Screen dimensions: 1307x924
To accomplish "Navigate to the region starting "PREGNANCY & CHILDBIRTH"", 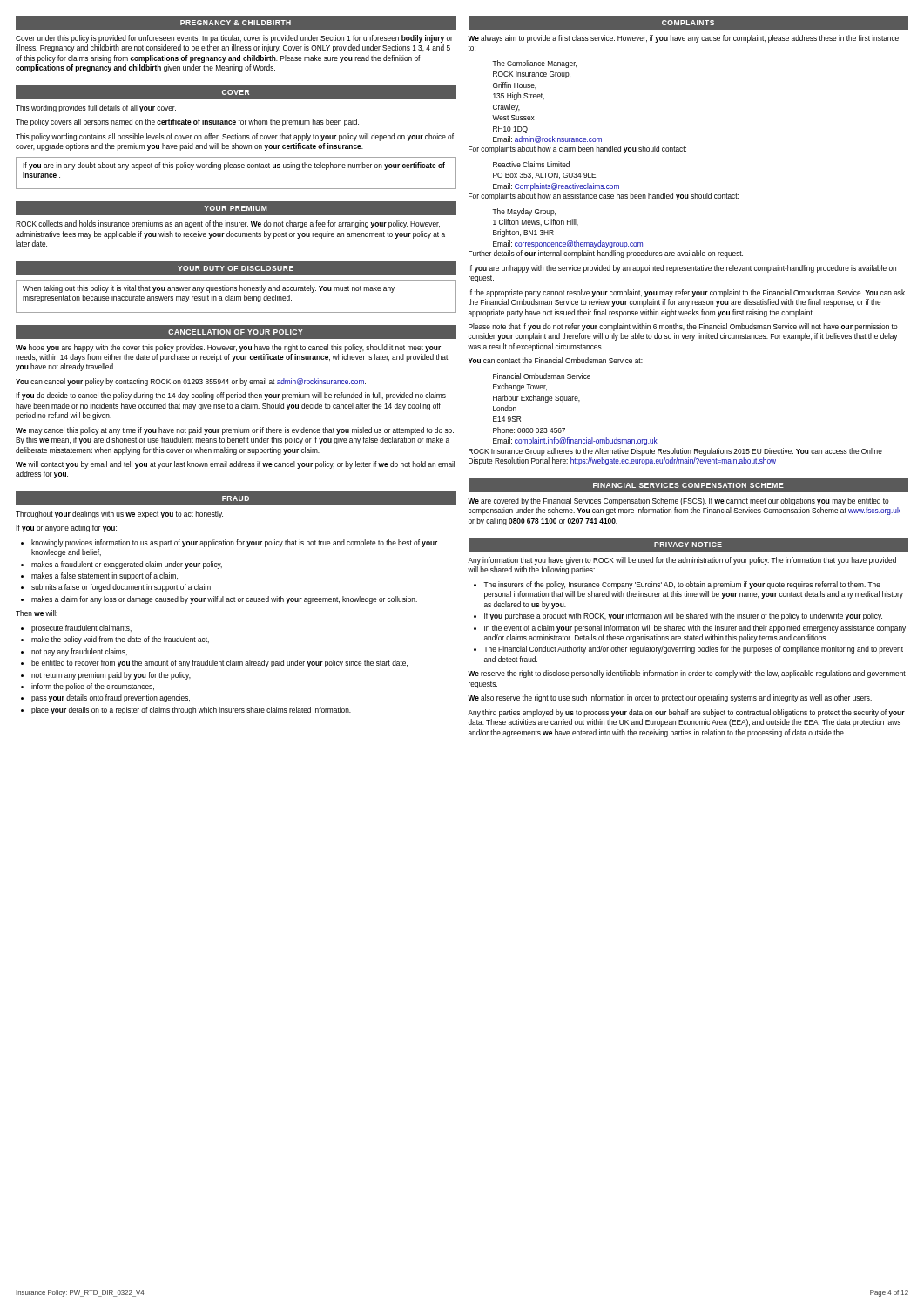I will click(236, 23).
